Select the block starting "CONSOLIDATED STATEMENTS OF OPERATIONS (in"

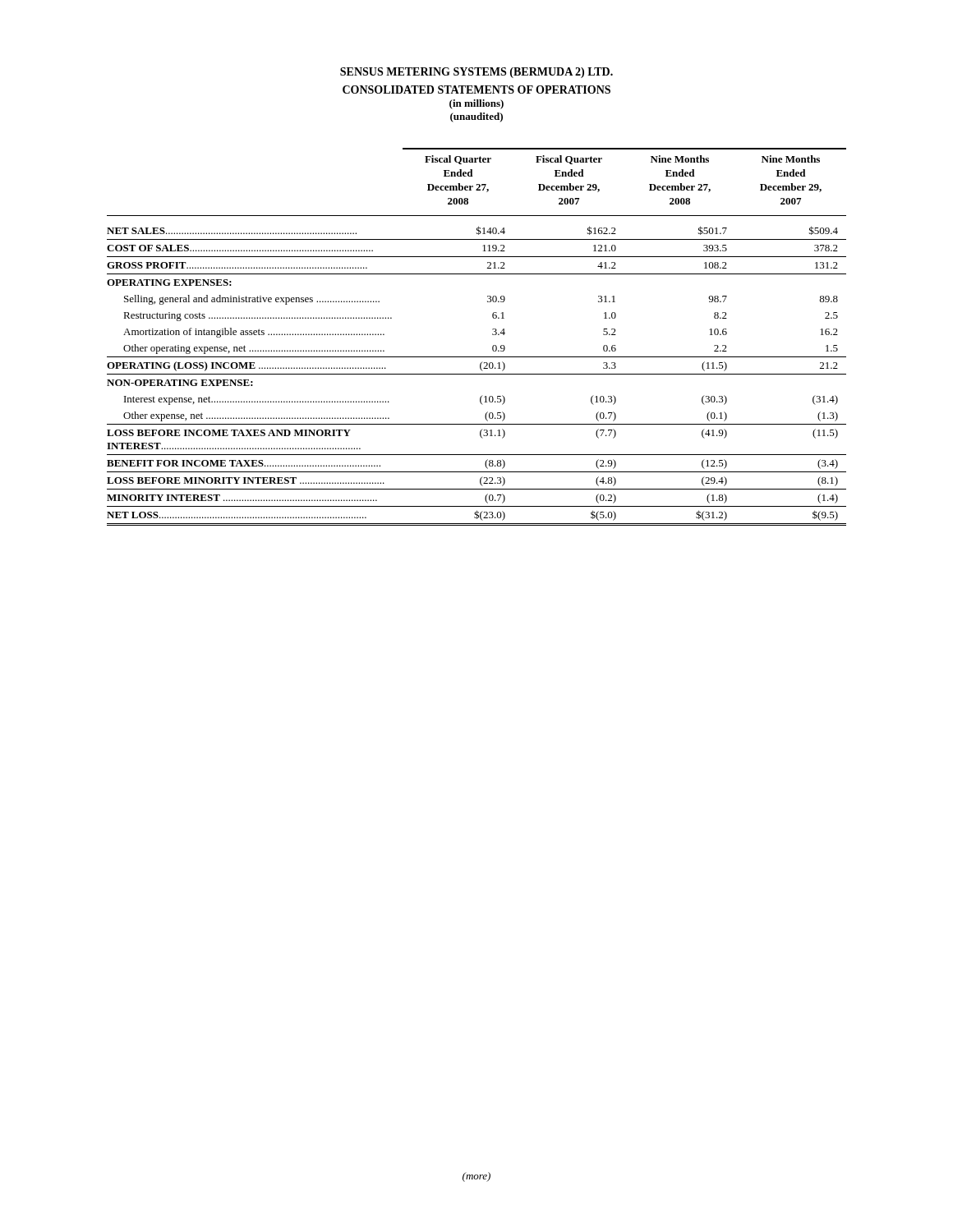tap(476, 103)
